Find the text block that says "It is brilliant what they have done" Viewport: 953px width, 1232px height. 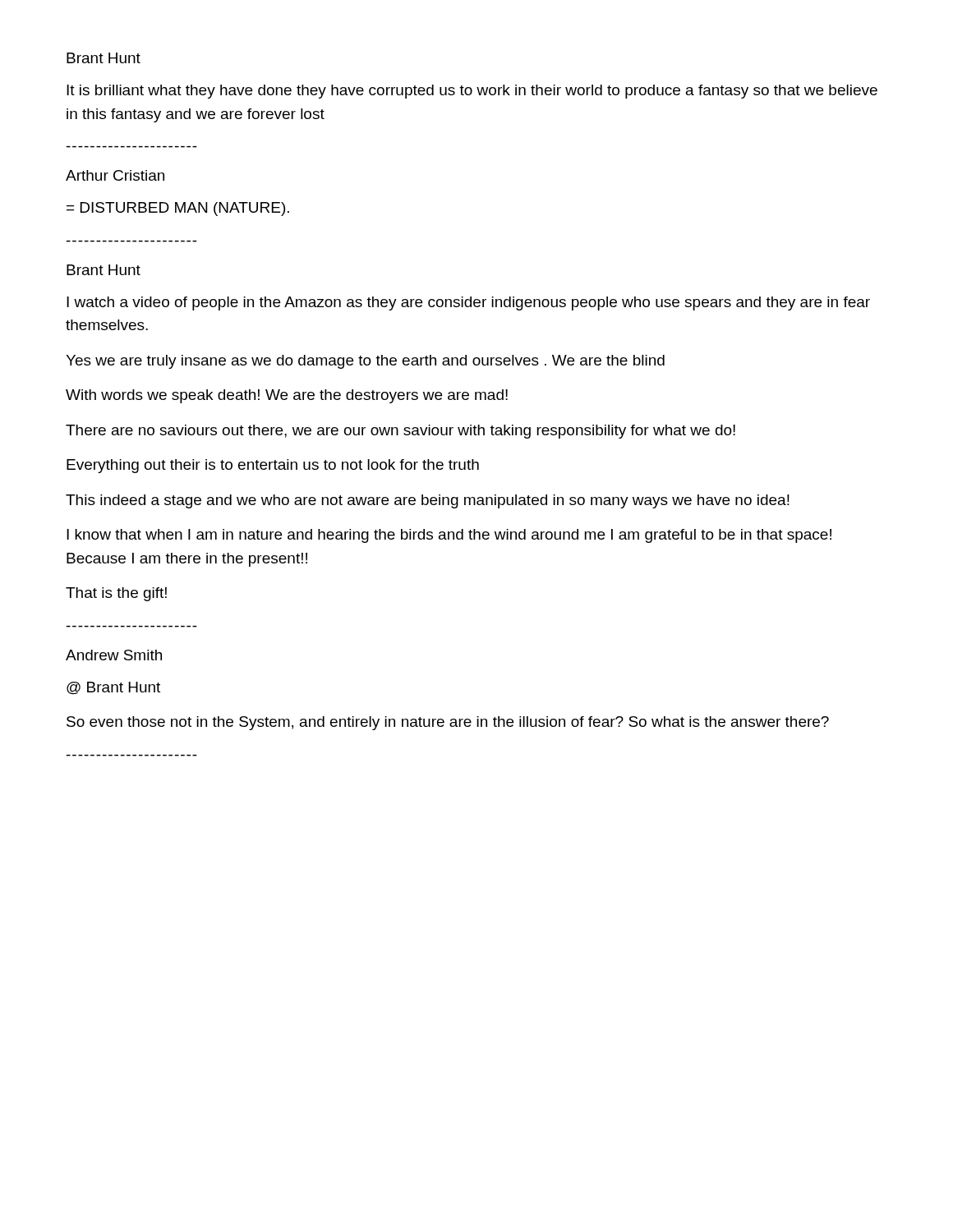point(472,102)
